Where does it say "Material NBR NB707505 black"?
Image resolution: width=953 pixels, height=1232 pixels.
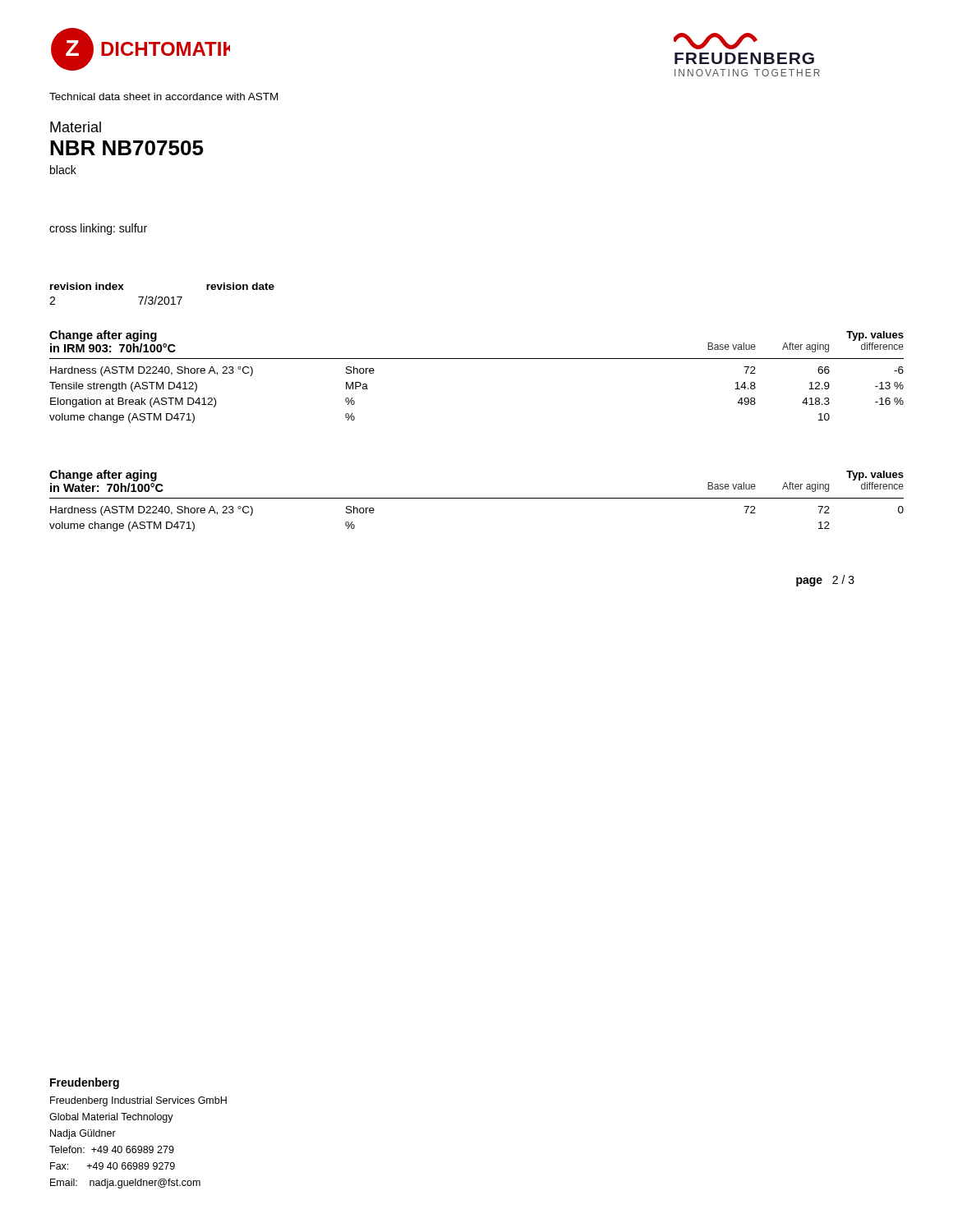(126, 148)
